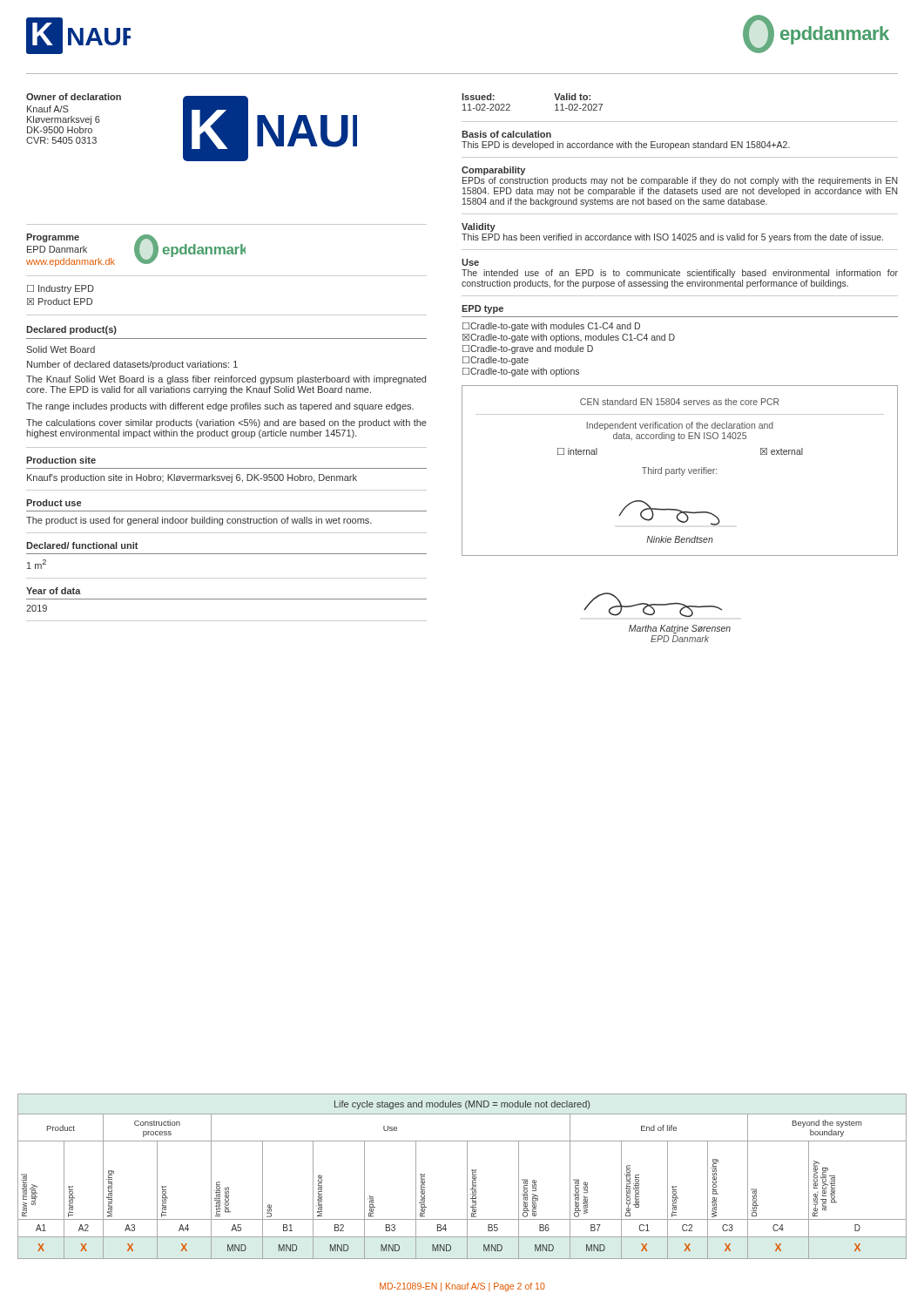Locate the passage starting "The calculations cover similar products (variation <5%)"

(x=226, y=428)
